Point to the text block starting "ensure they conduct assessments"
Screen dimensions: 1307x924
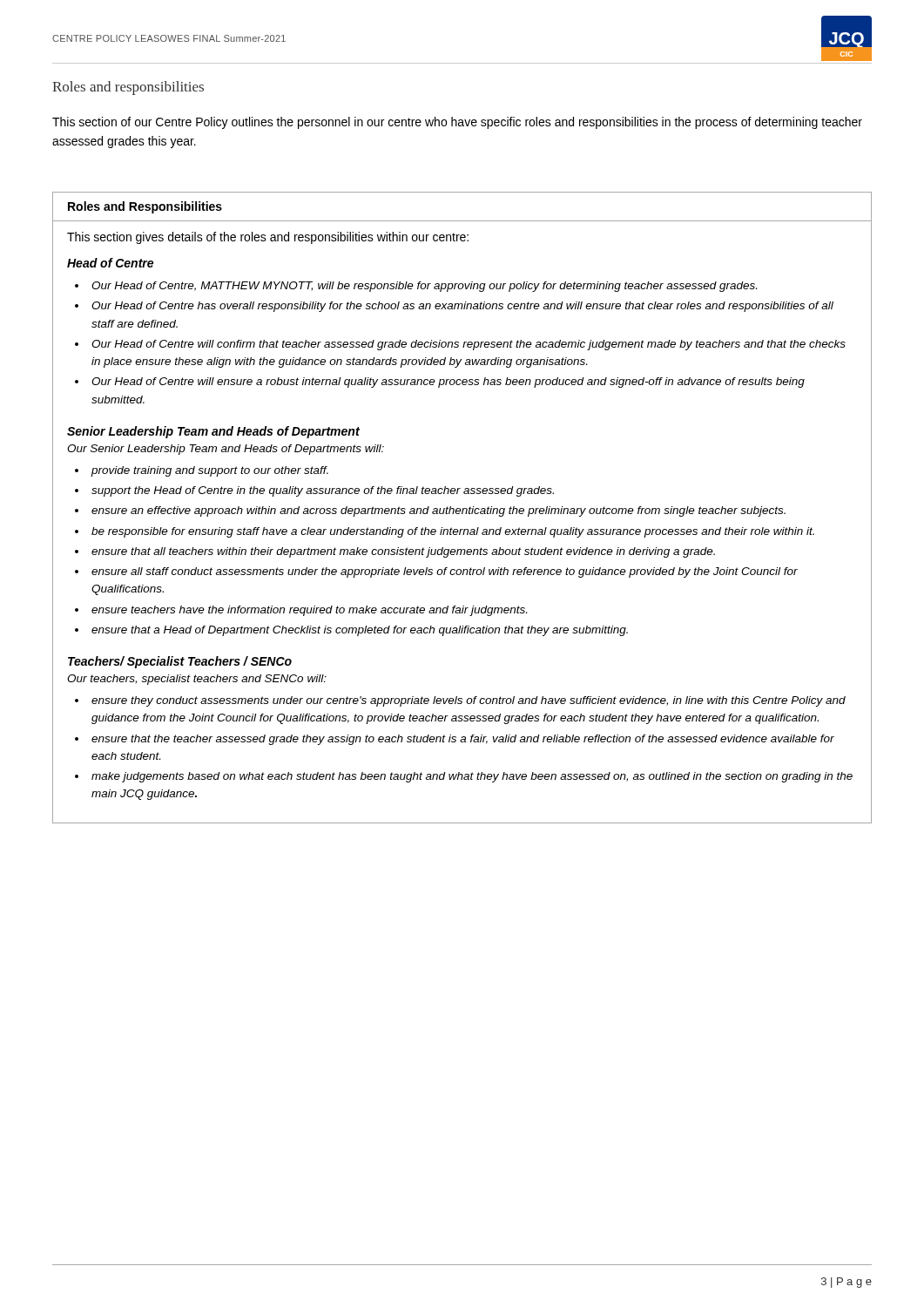tap(468, 709)
